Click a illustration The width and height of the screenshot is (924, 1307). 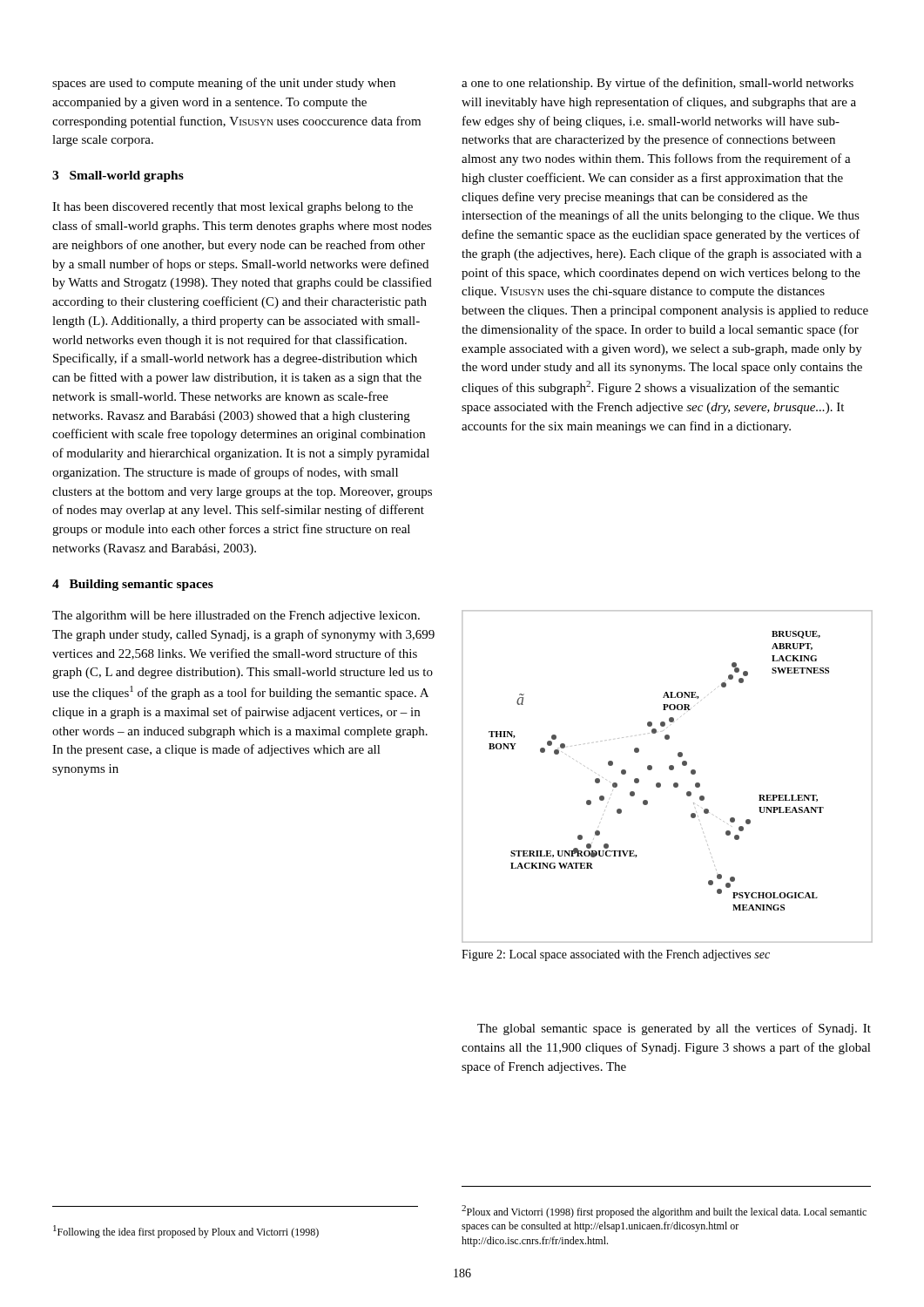[666, 779]
